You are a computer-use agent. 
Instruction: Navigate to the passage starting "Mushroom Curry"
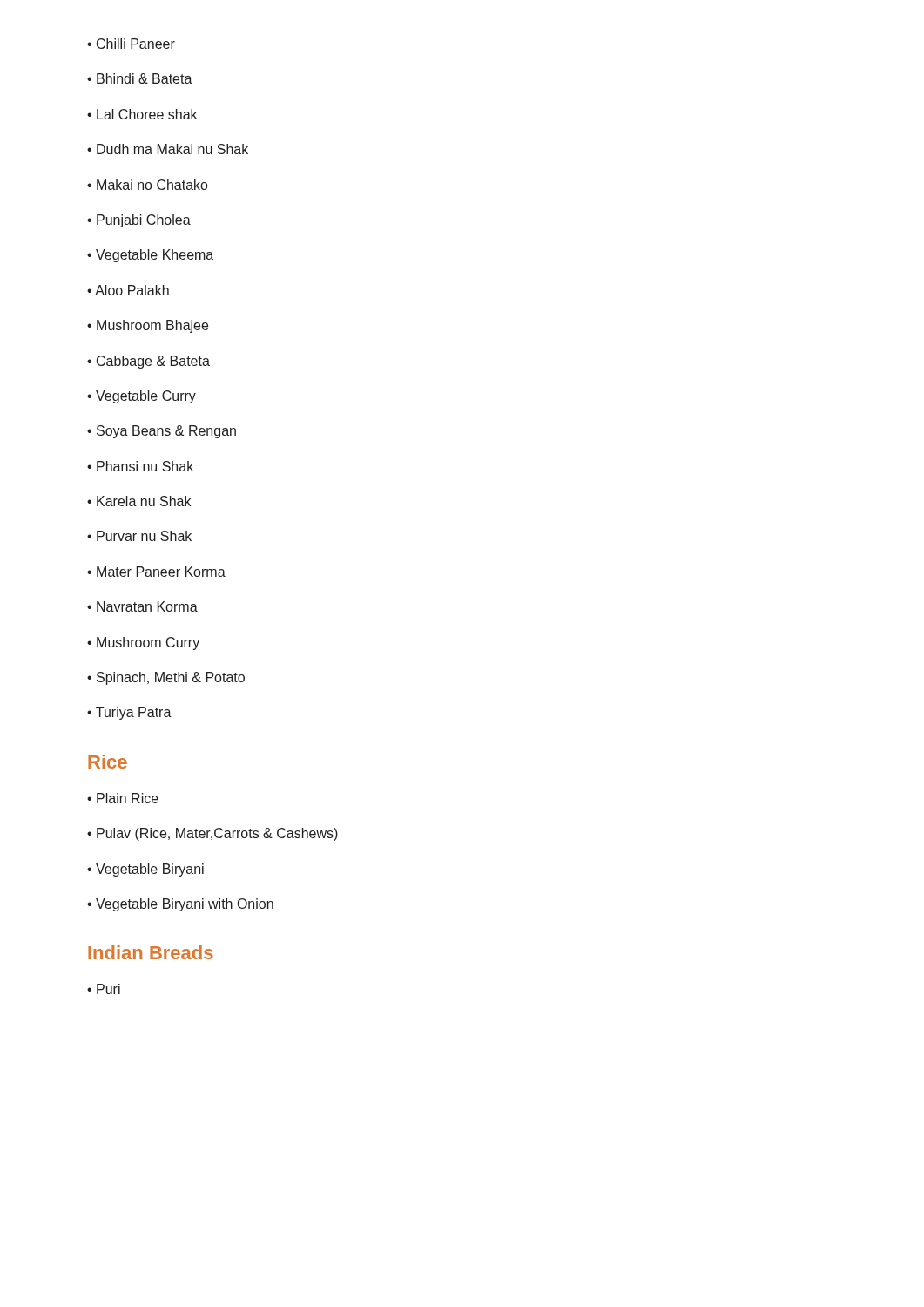(148, 642)
